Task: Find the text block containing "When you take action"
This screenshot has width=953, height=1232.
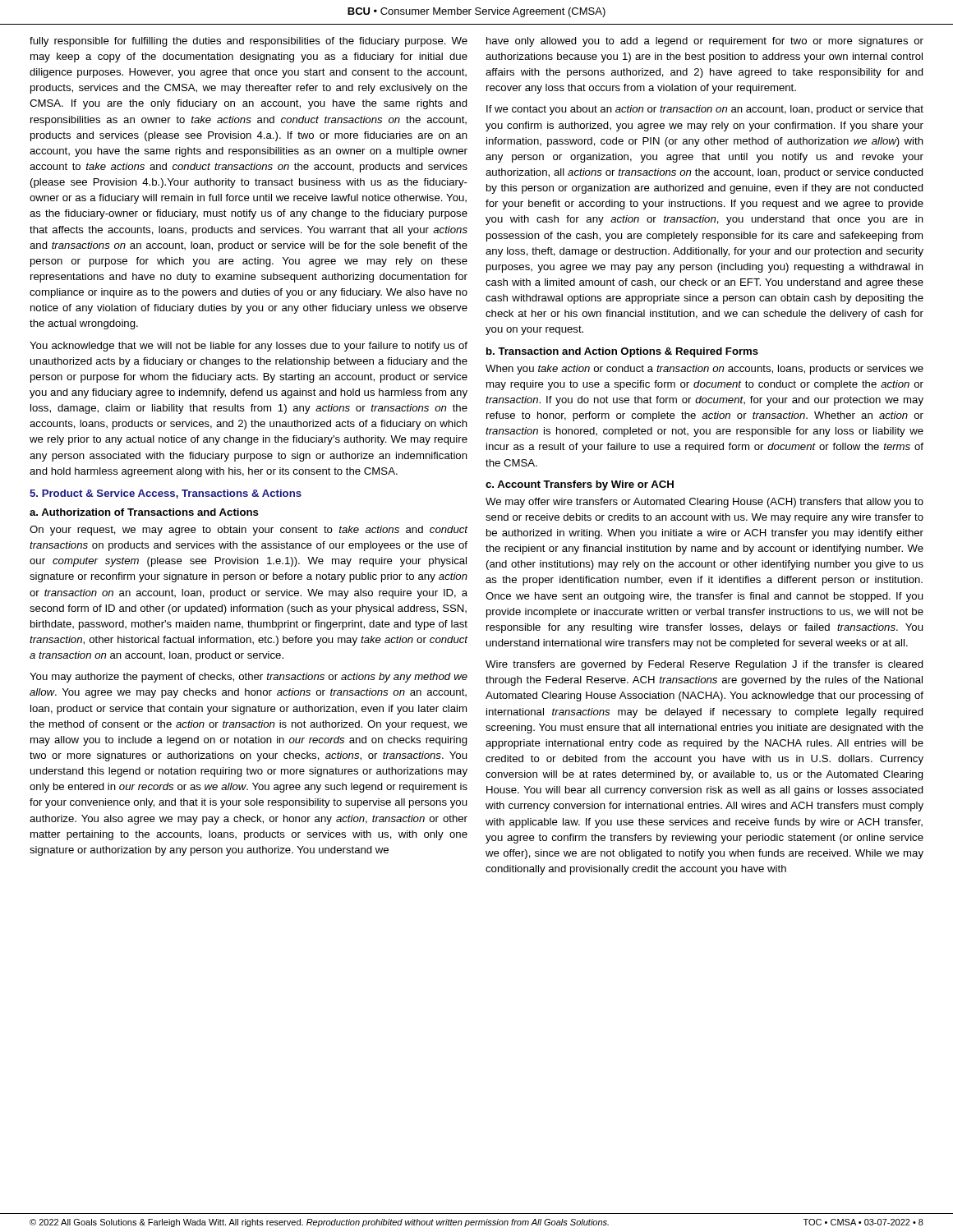Action: (x=705, y=415)
